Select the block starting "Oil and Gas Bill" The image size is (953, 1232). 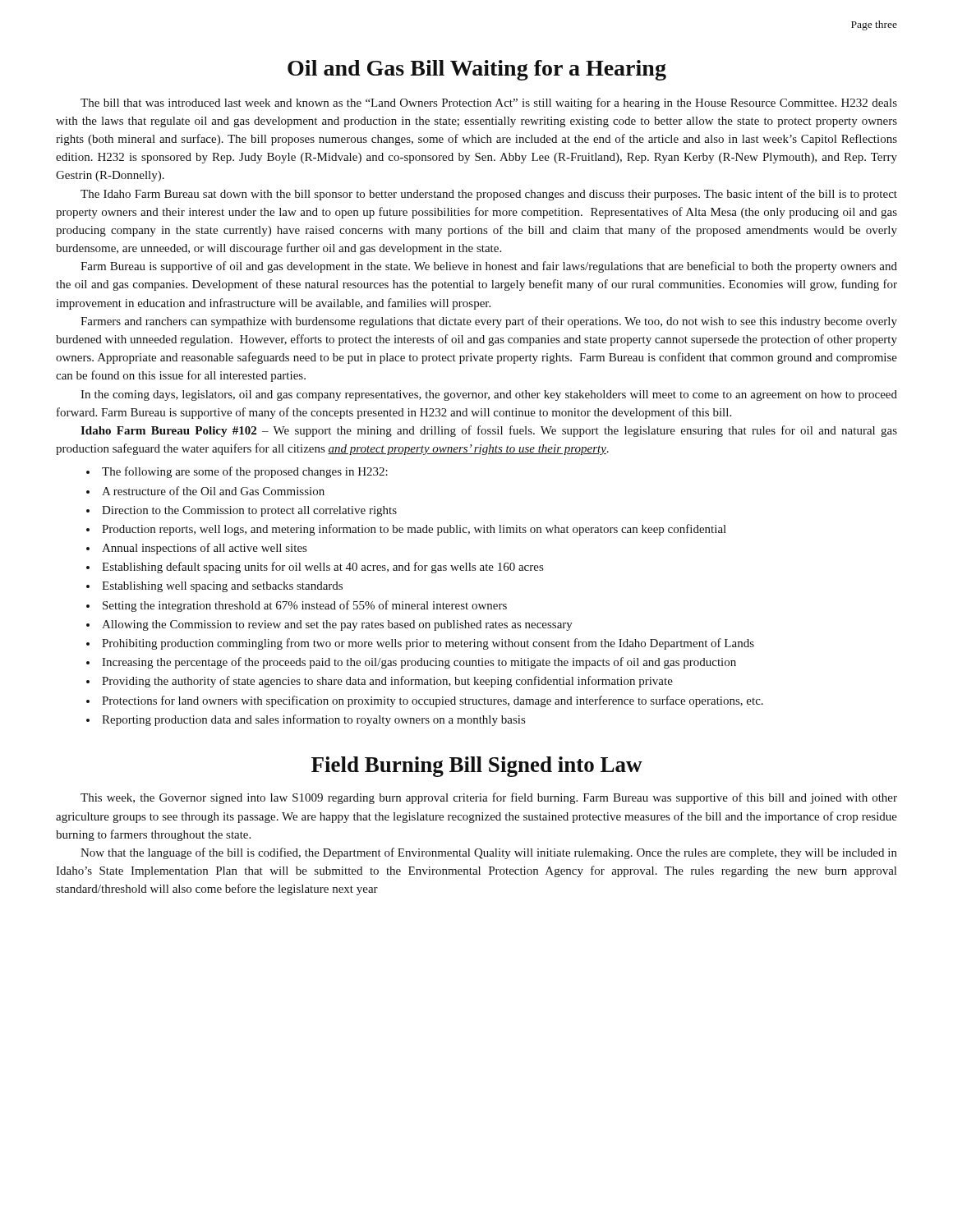coord(476,68)
